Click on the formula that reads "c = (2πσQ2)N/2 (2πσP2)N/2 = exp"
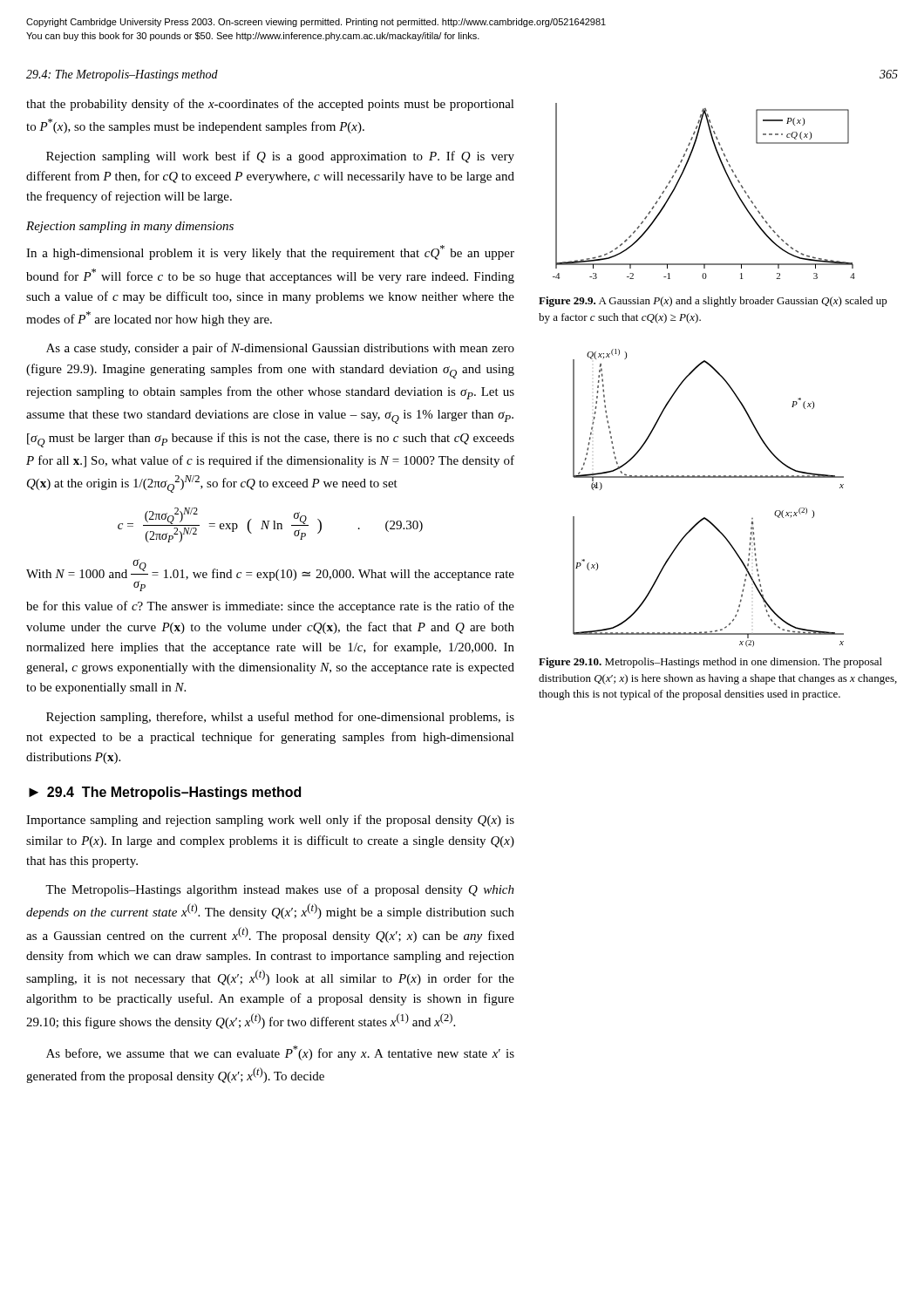This screenshot has height=1308, width=924. click(x=270, y=525)
